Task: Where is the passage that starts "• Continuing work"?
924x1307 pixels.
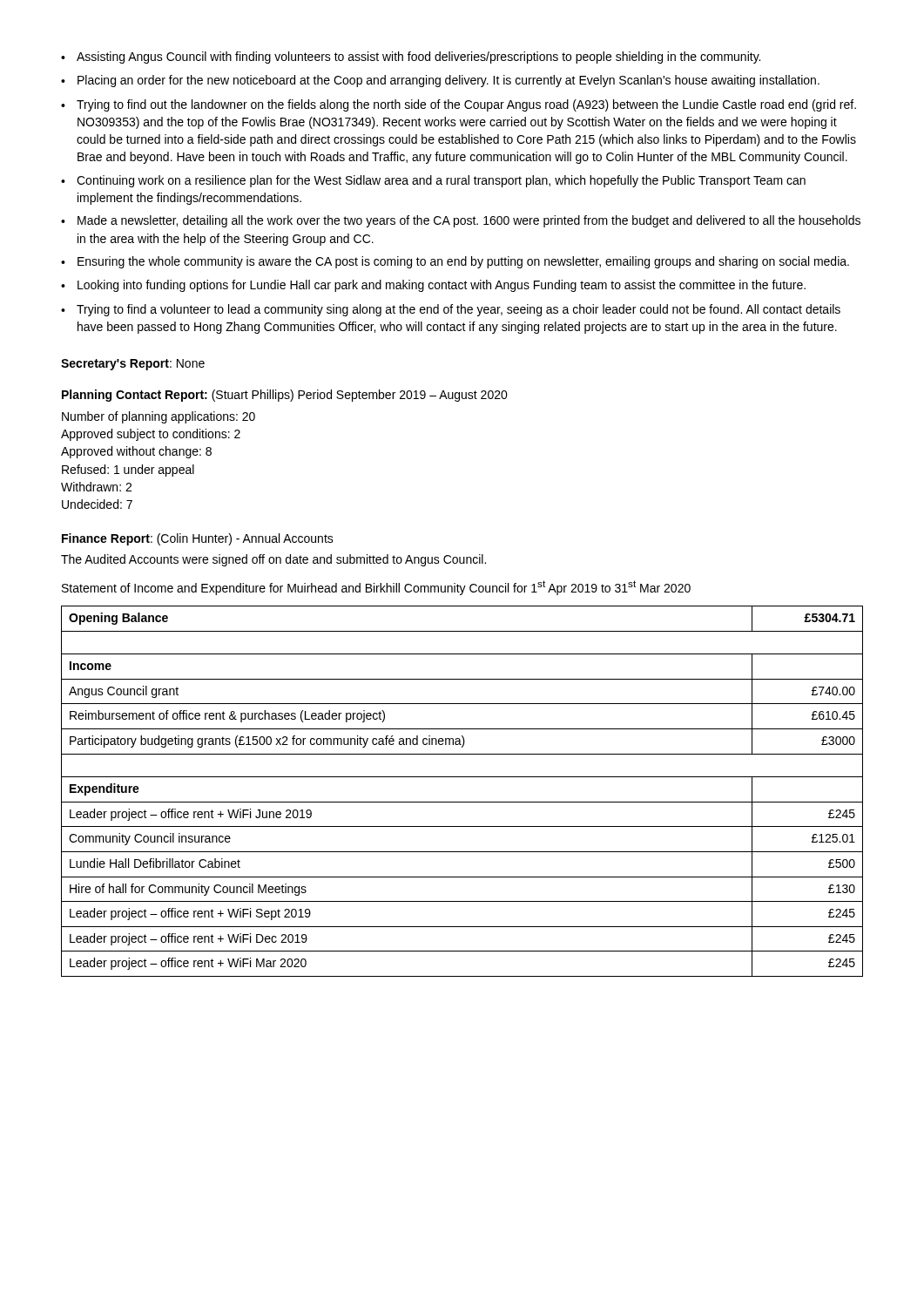Action: point(462,189)
